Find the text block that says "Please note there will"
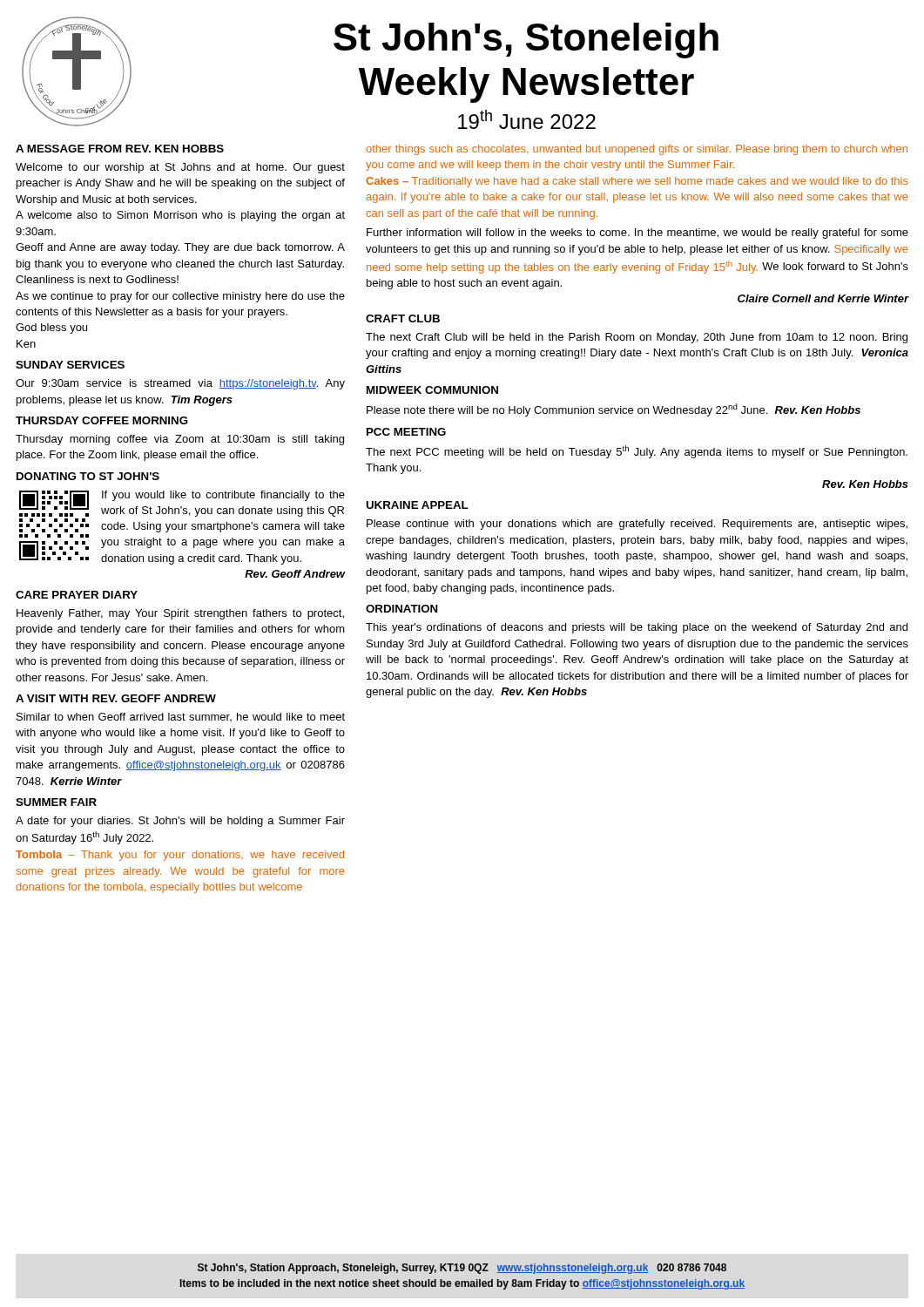This screenshot has height=1307, width=924. tap(613, 409)
